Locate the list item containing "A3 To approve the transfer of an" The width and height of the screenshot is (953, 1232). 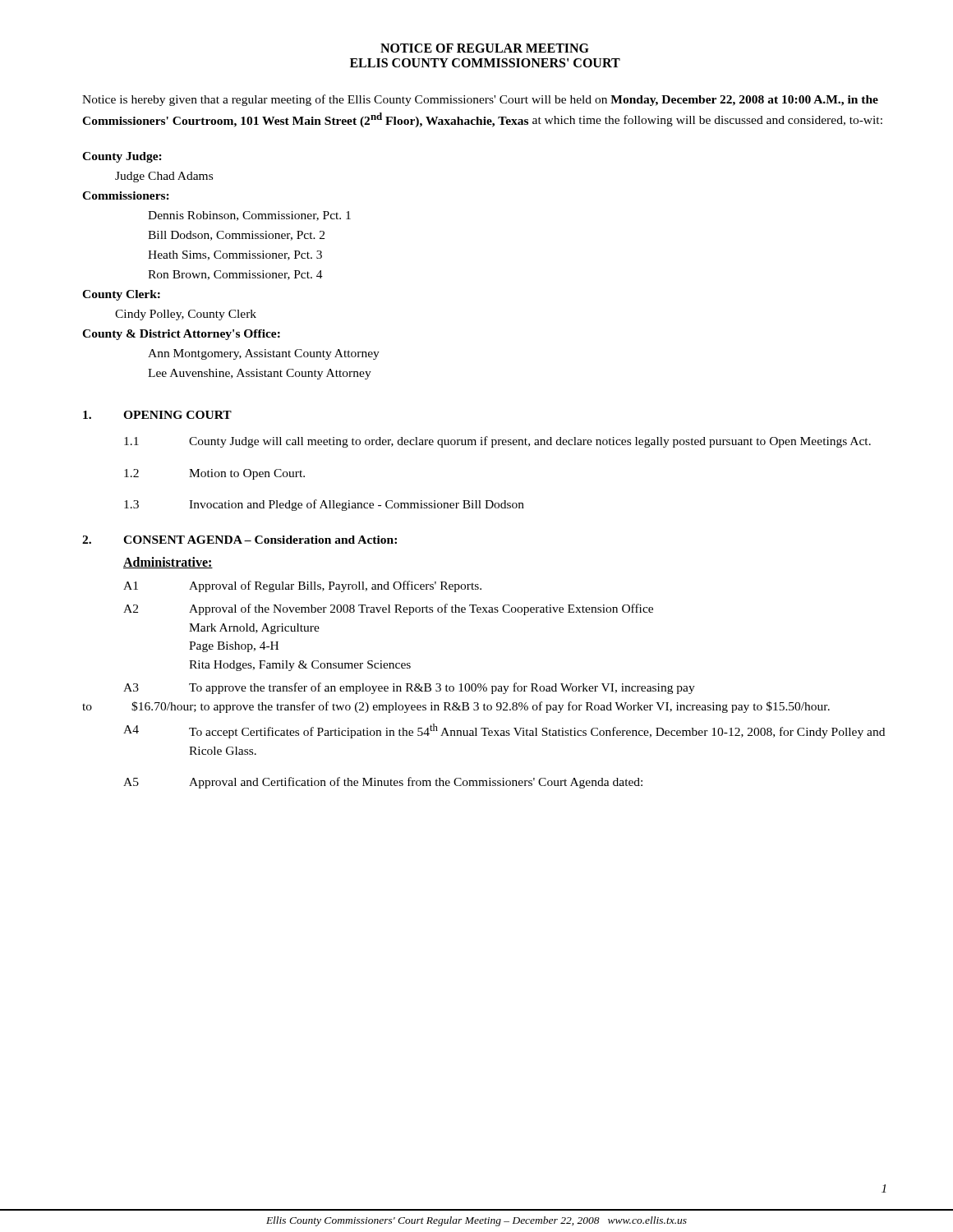(485, 697)
